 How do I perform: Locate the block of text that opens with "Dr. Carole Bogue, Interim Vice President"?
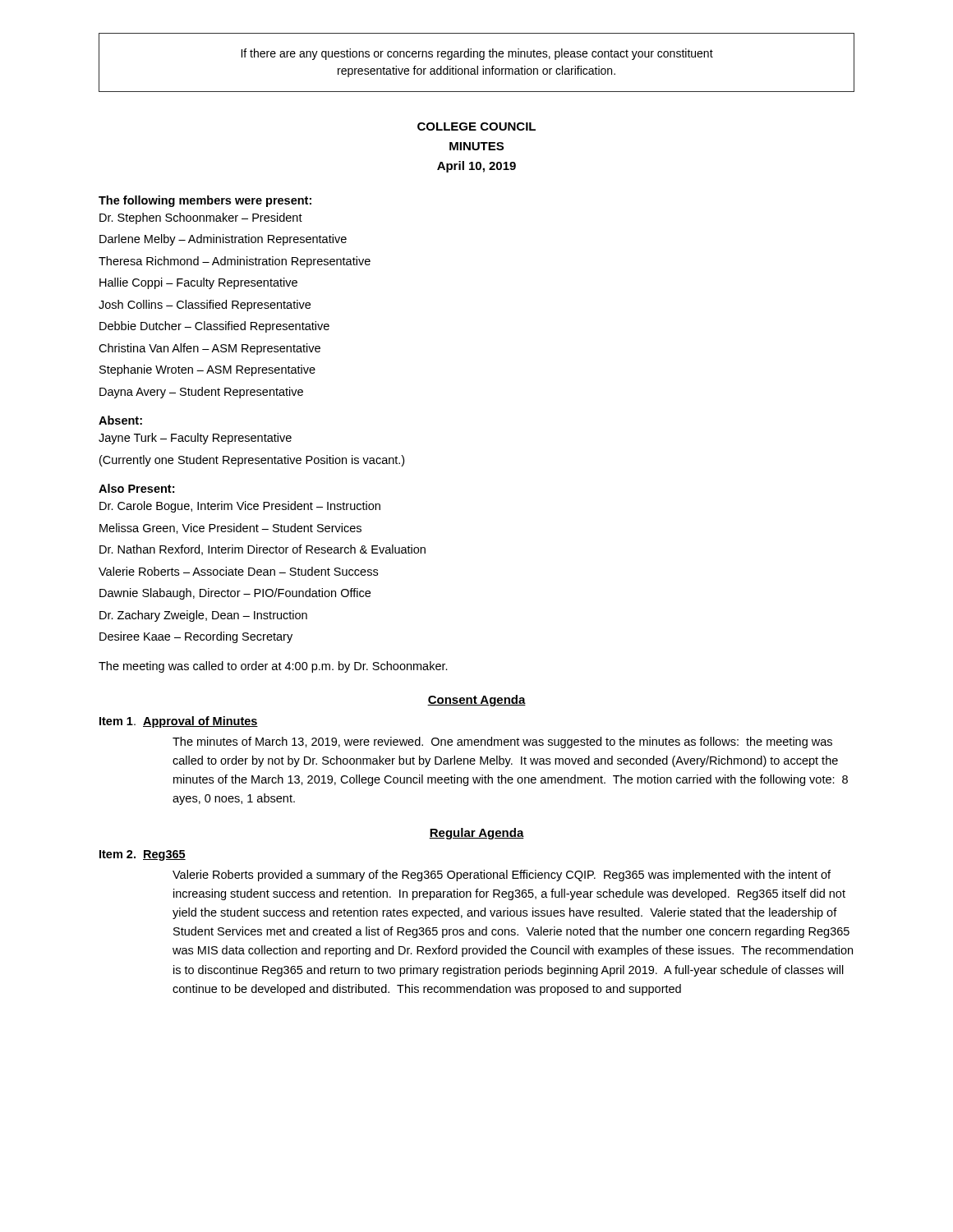(240, 507)
